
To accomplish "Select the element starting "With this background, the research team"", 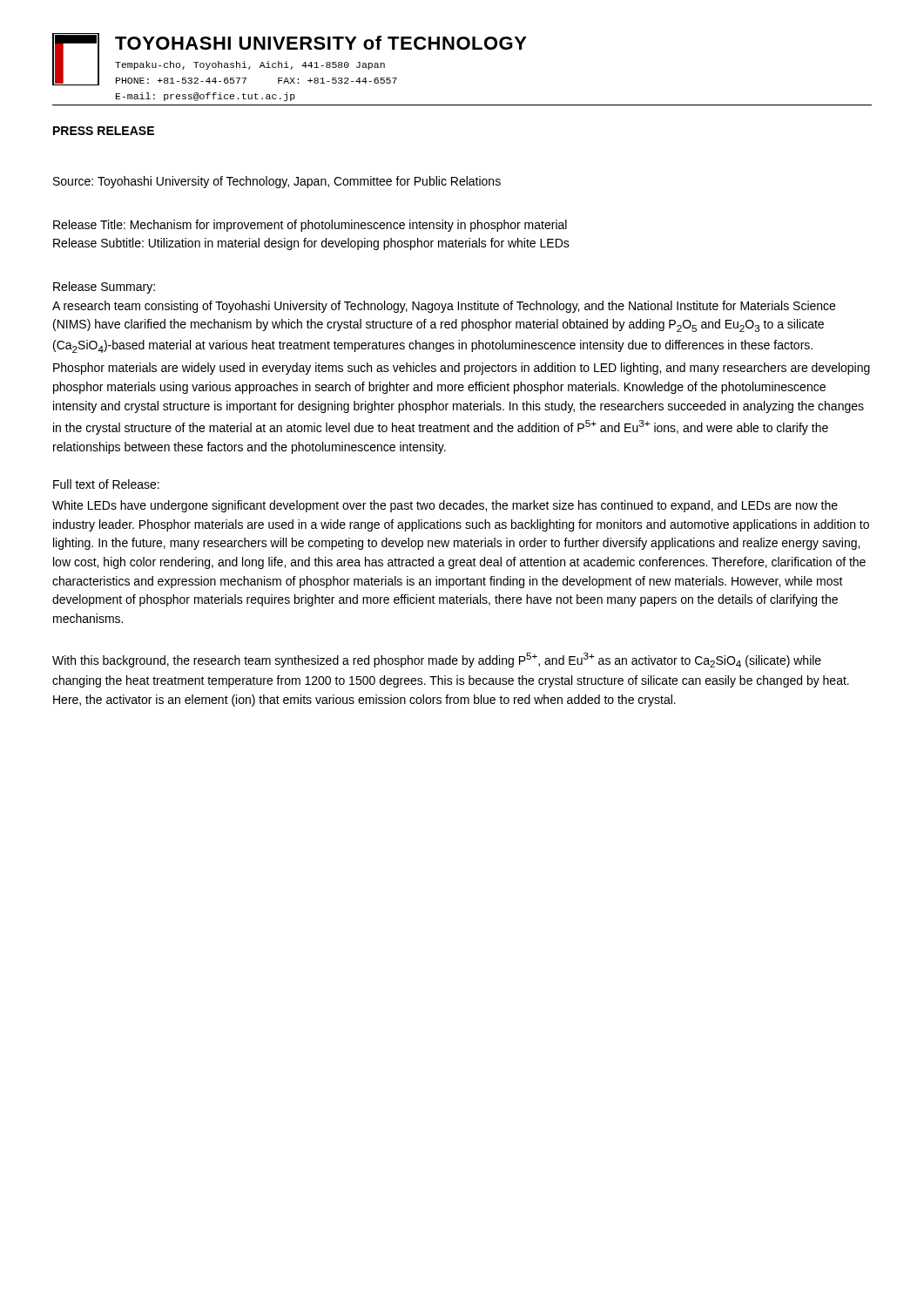I will [462, 679].
